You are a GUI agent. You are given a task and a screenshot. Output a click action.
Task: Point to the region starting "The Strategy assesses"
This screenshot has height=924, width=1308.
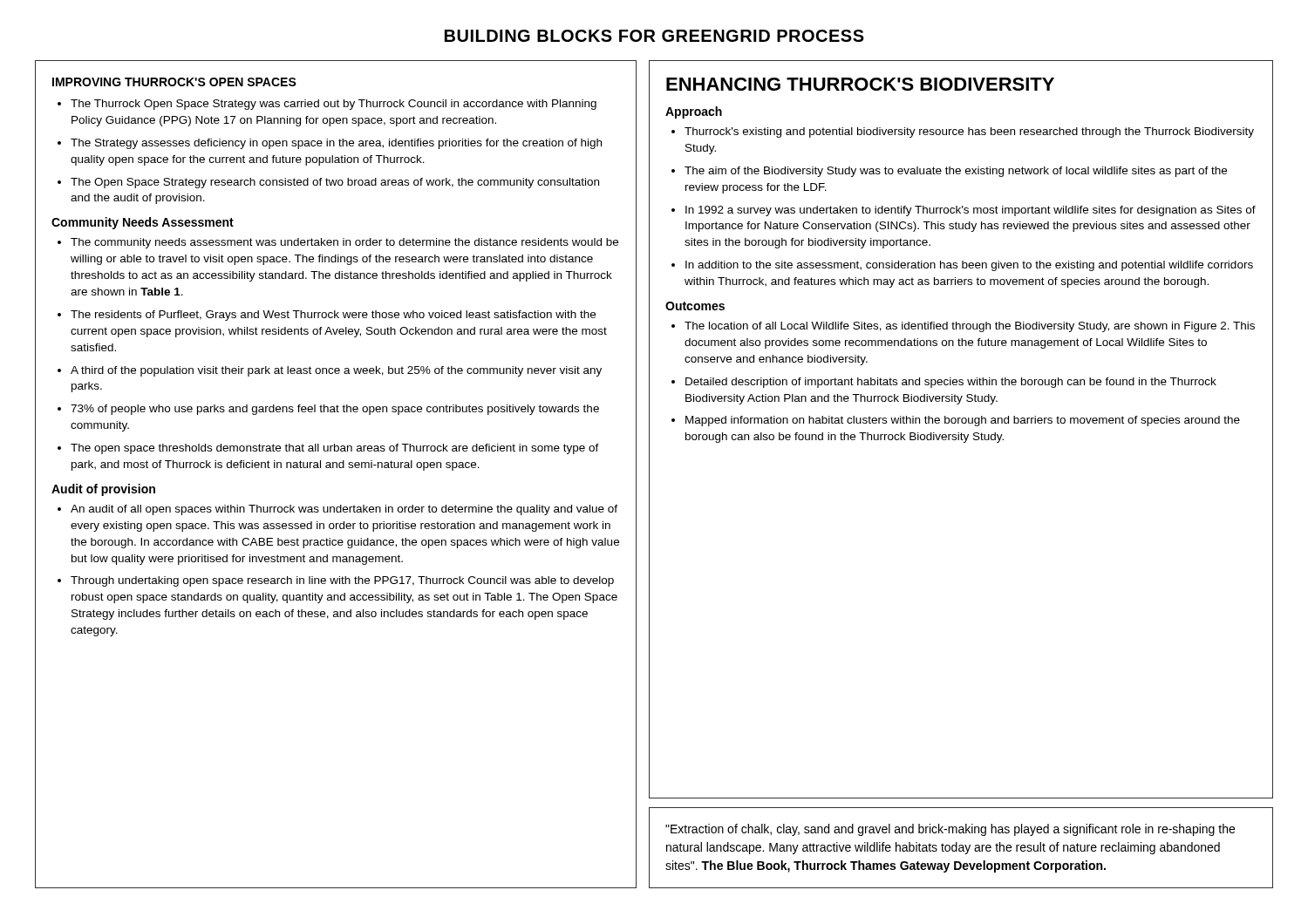tap(337, 151)
